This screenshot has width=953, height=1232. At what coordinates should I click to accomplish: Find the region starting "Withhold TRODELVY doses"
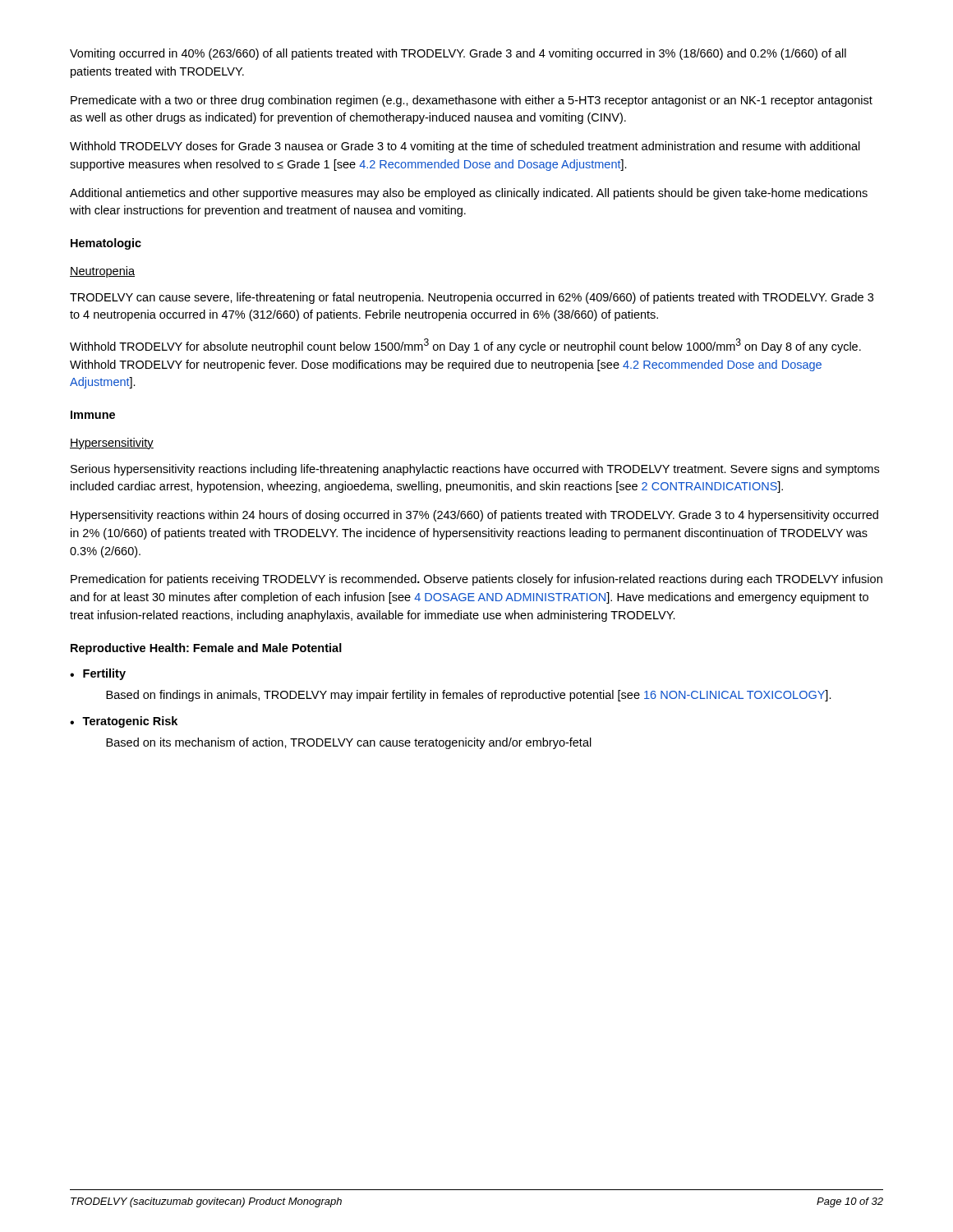[476, 156]
